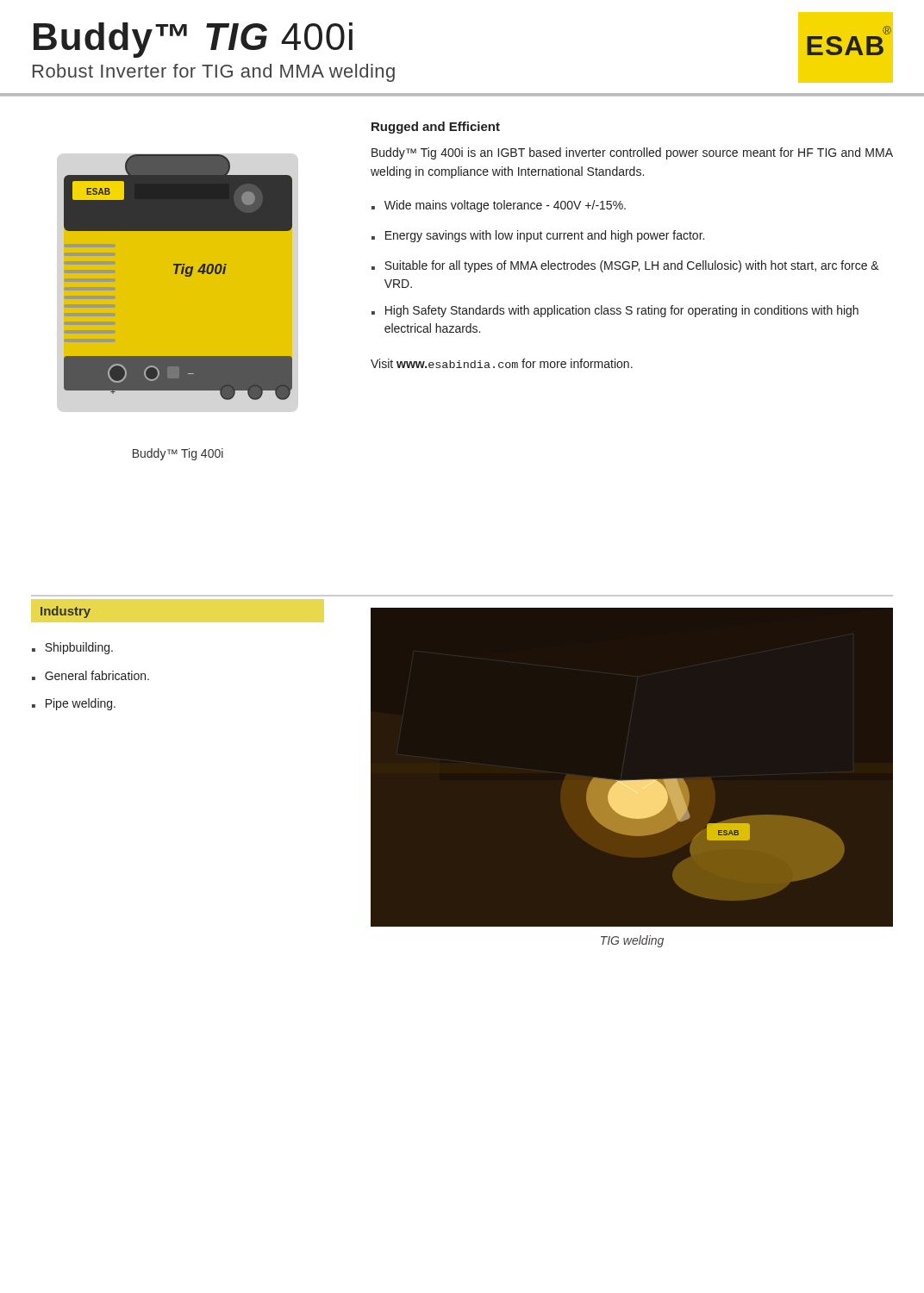Click where it says "Rugged and Efficient"
This screenshot has width=924, height=1293.
(x=435, y=126)
